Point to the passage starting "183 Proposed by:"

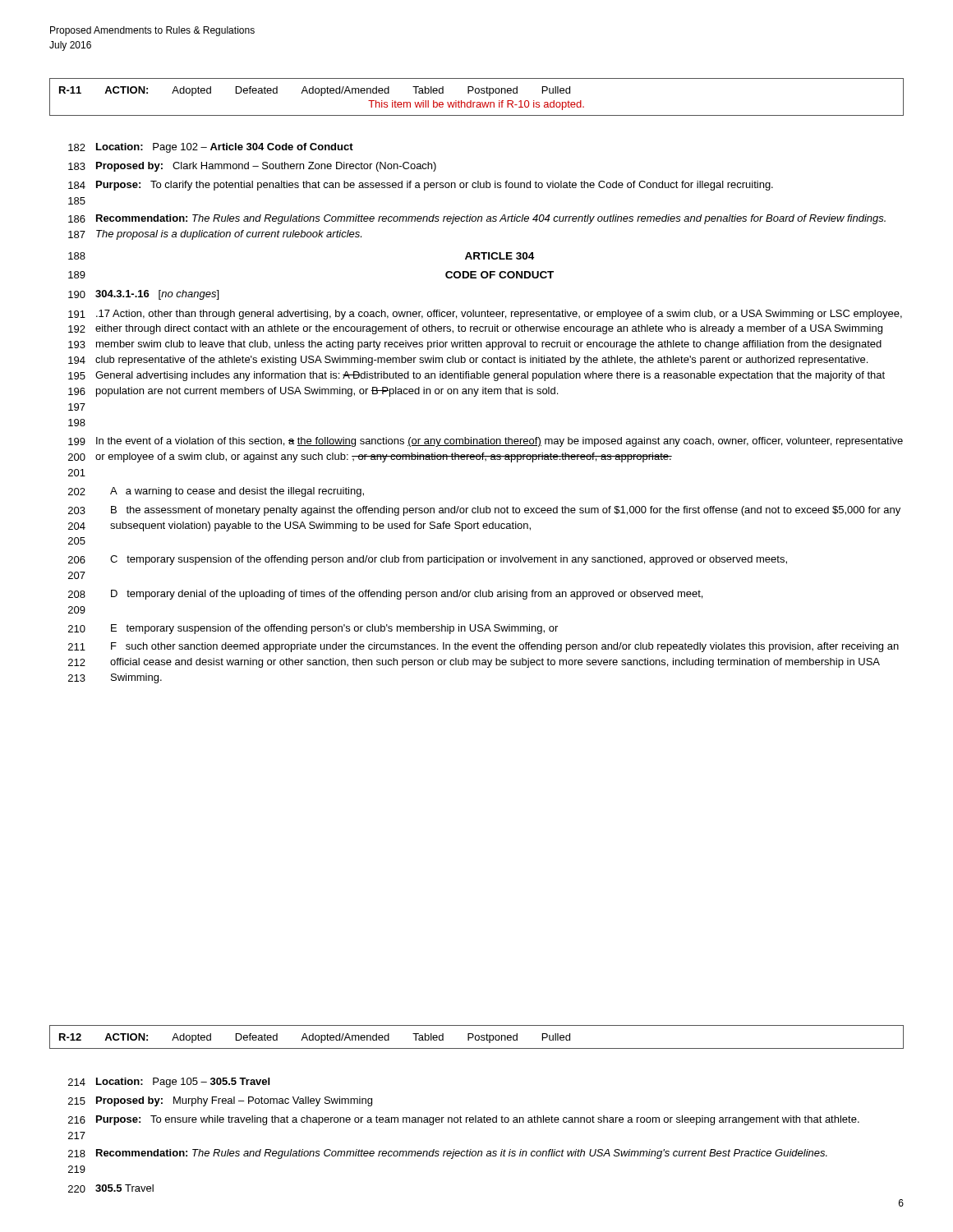252,167
